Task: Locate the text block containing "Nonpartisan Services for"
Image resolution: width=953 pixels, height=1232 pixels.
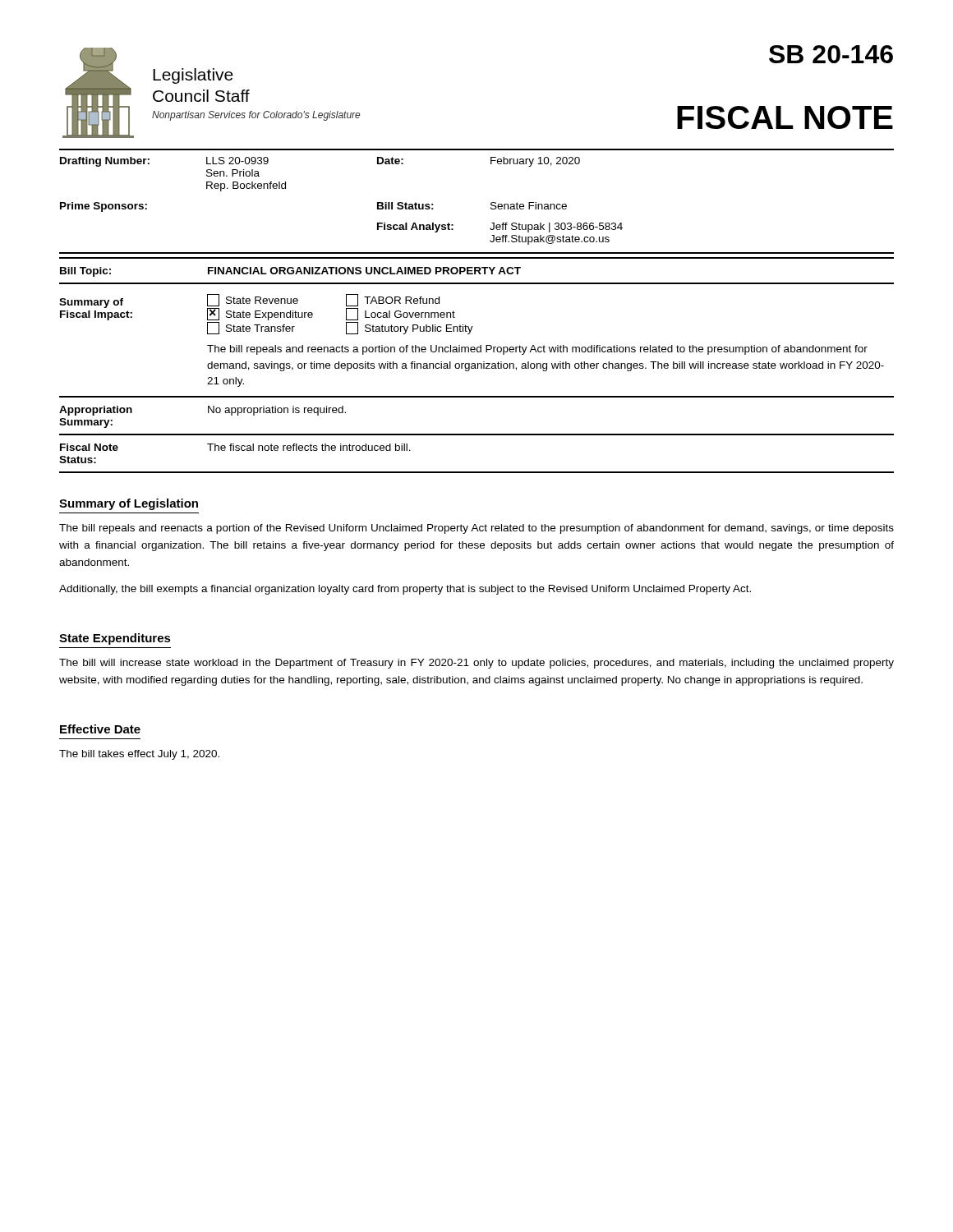Action: tap(256, 115)
